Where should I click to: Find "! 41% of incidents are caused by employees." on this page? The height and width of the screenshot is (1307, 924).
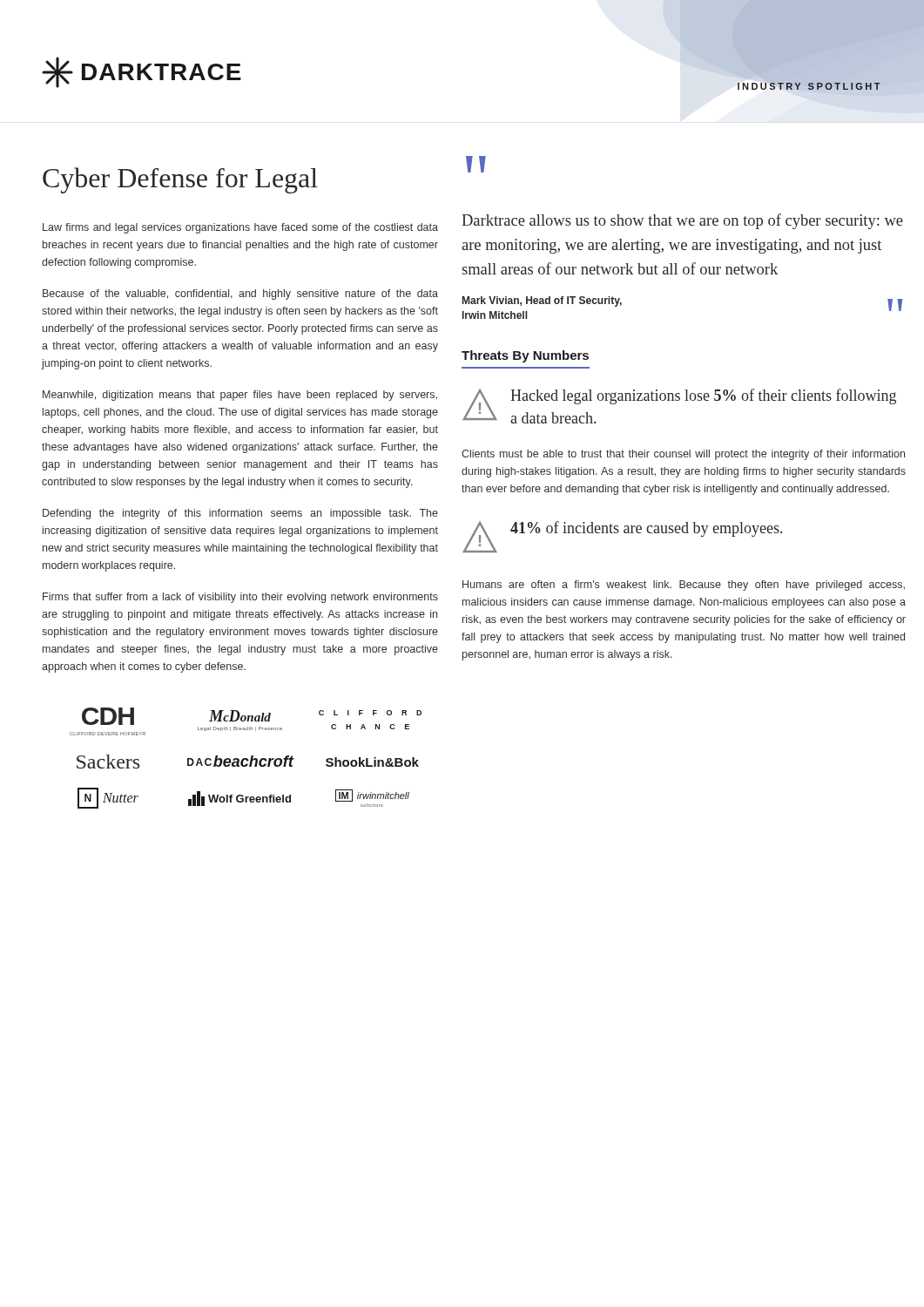[x=622, y=539]
